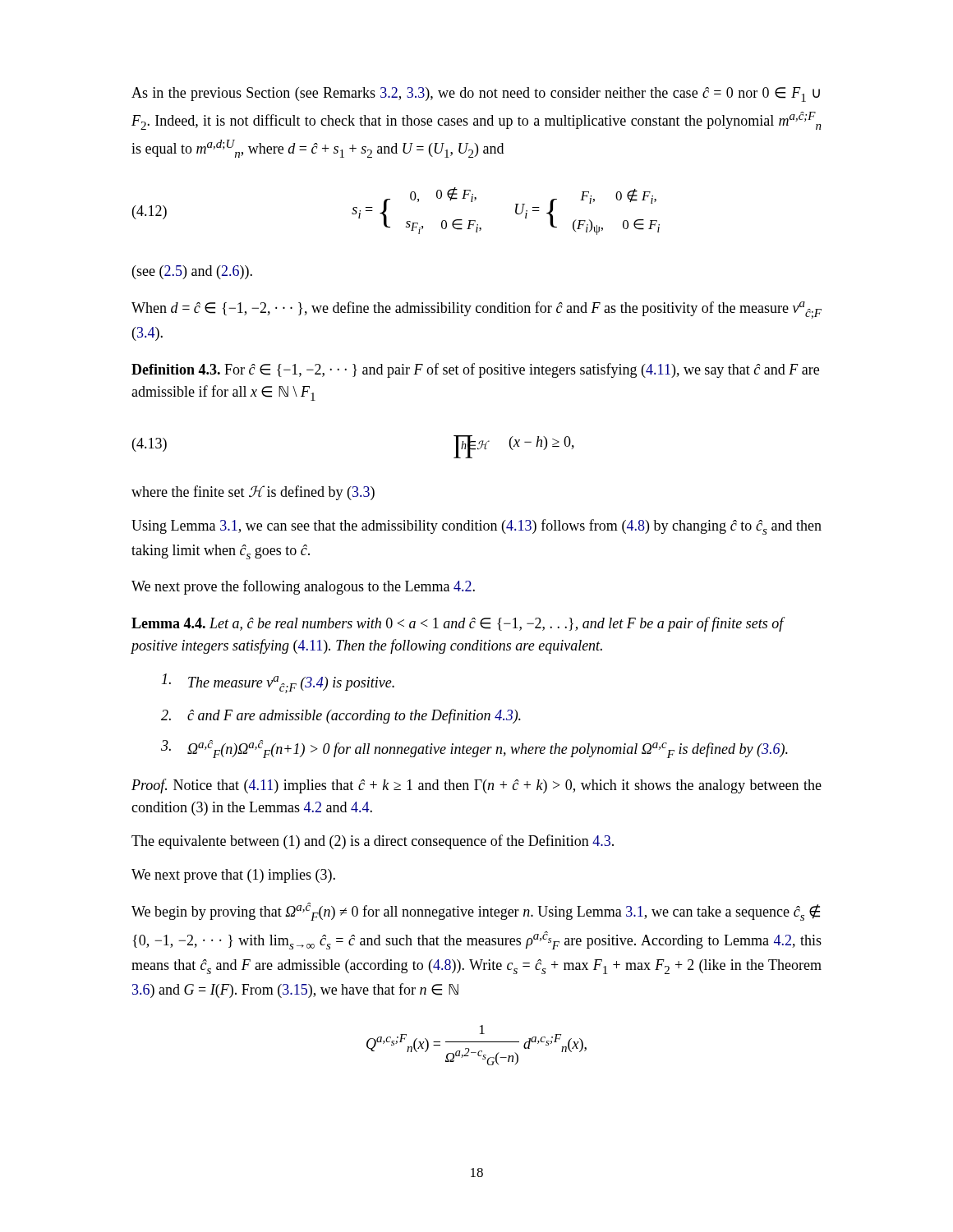Select the region starting "2. ĉ and F"

341,716
